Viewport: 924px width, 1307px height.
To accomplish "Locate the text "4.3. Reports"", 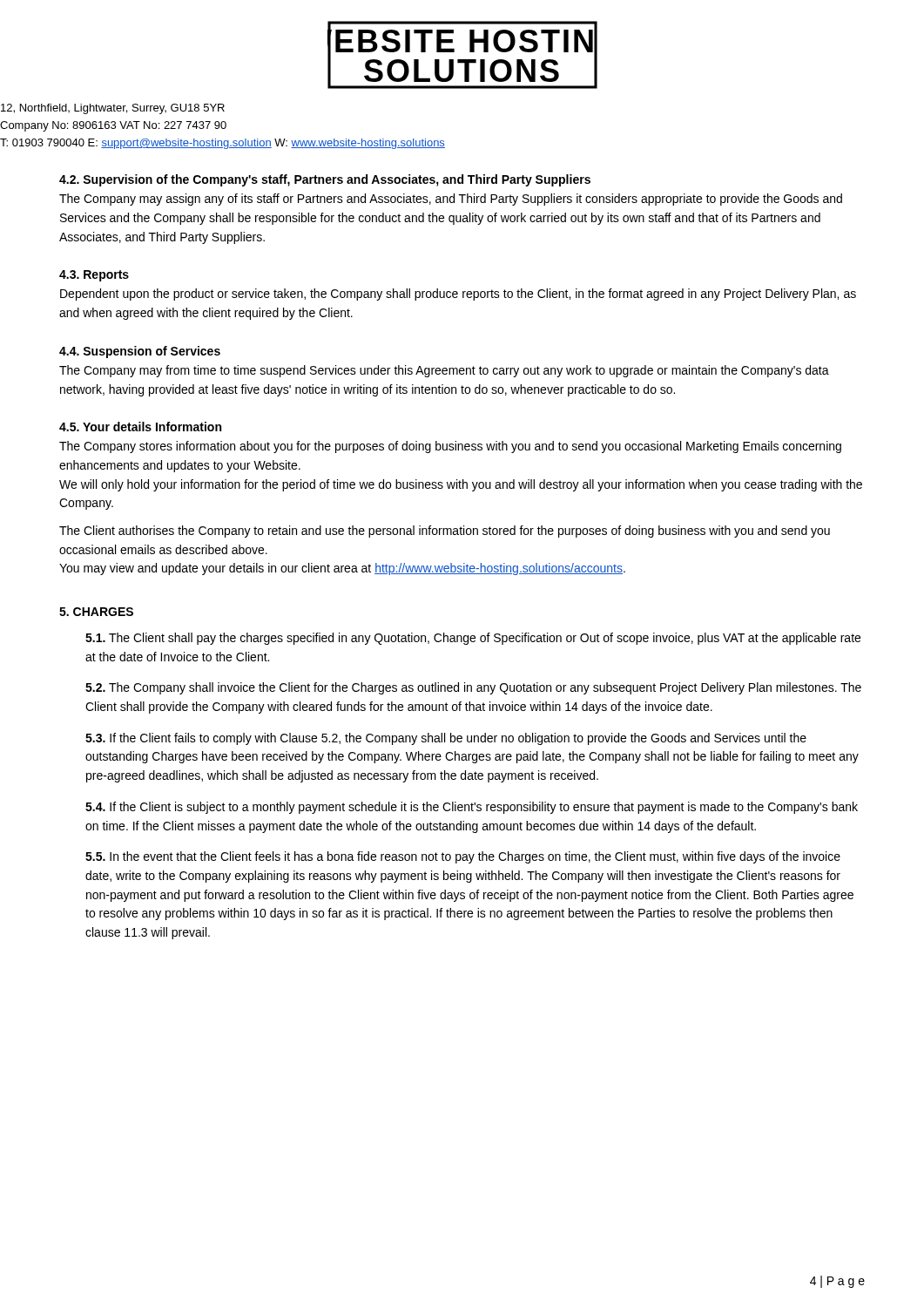I will point(94,275).
